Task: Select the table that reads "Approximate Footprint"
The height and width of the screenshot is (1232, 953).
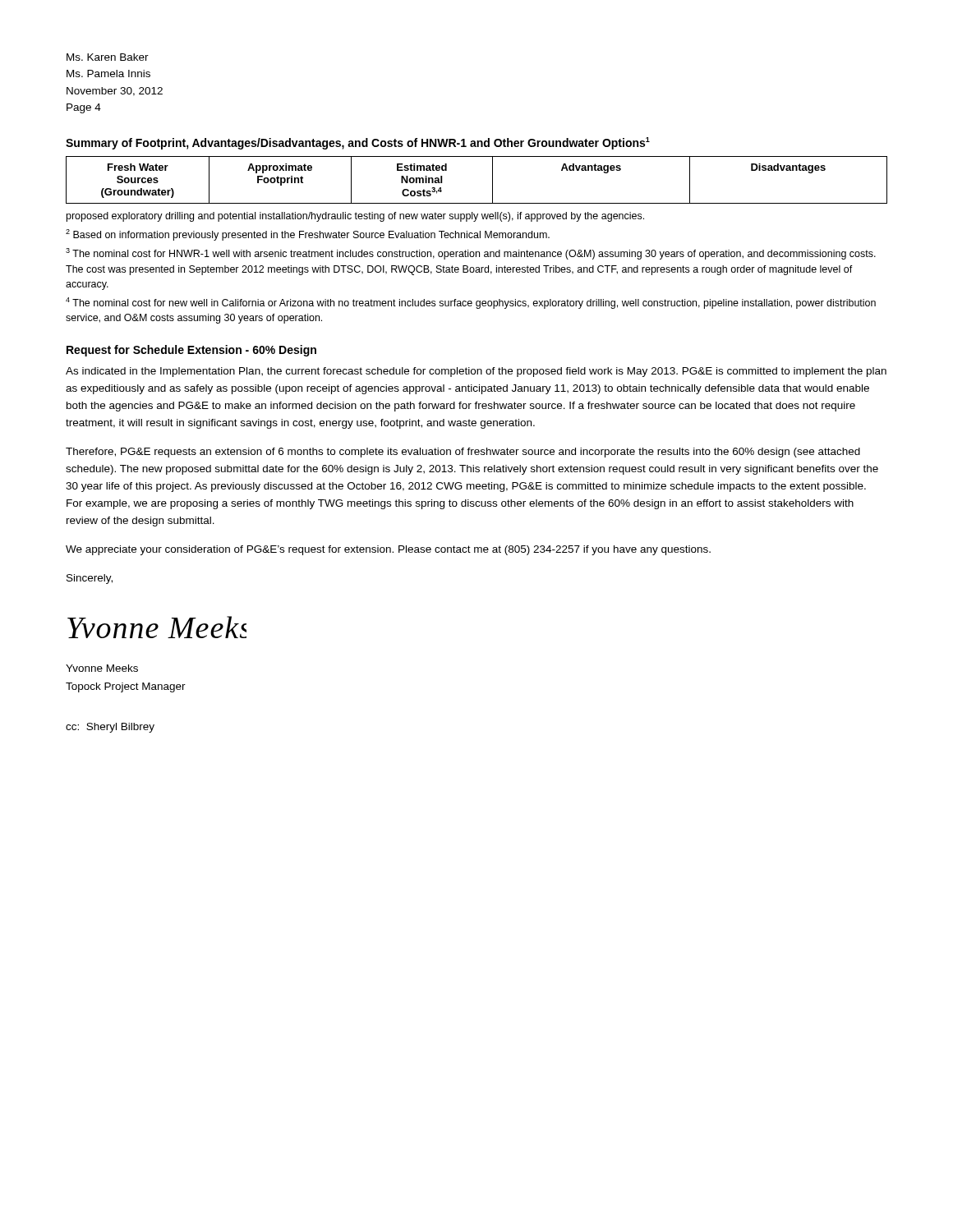Action: coord(476,180)
